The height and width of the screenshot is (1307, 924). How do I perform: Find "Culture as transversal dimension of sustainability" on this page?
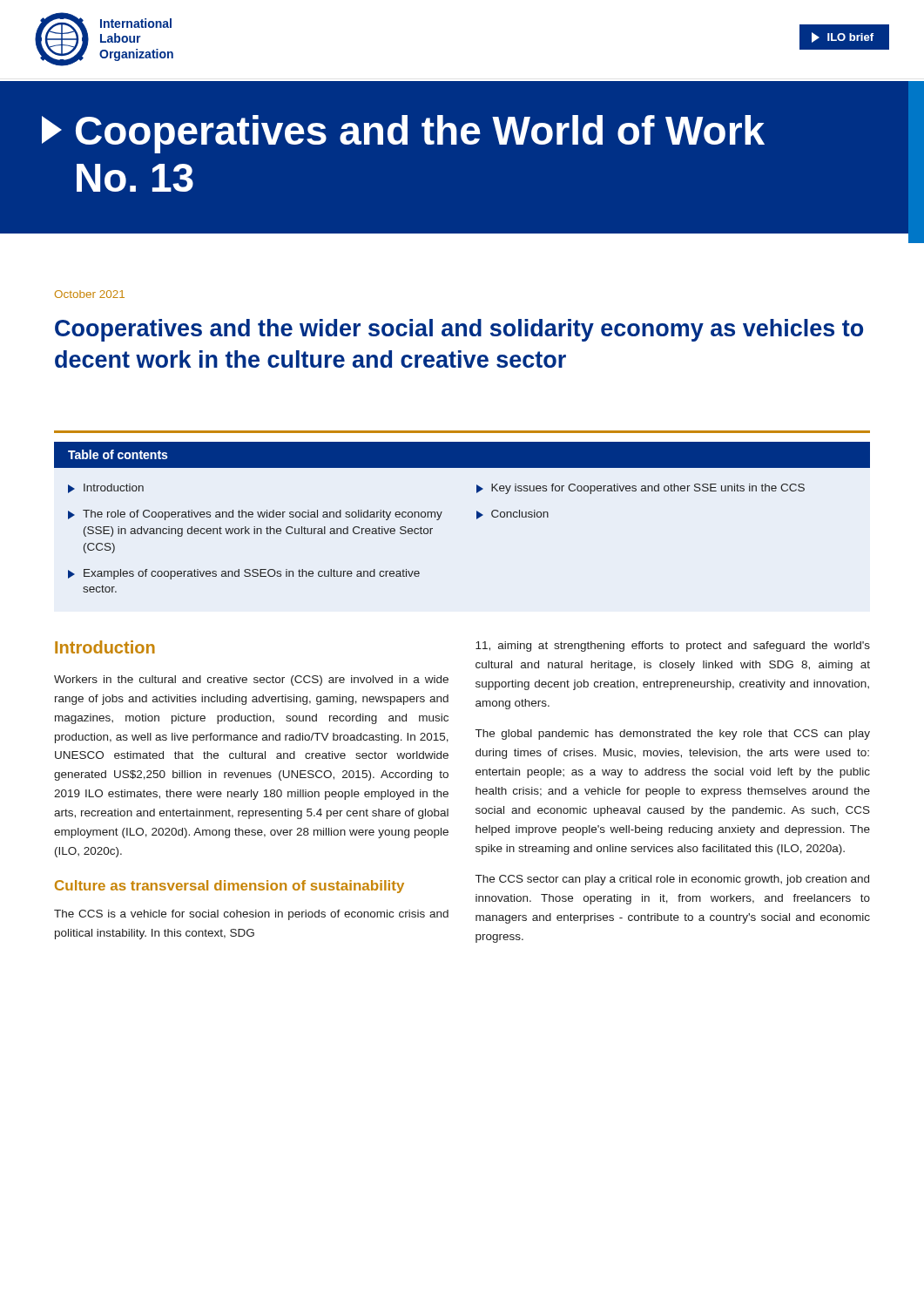point(229,885)
